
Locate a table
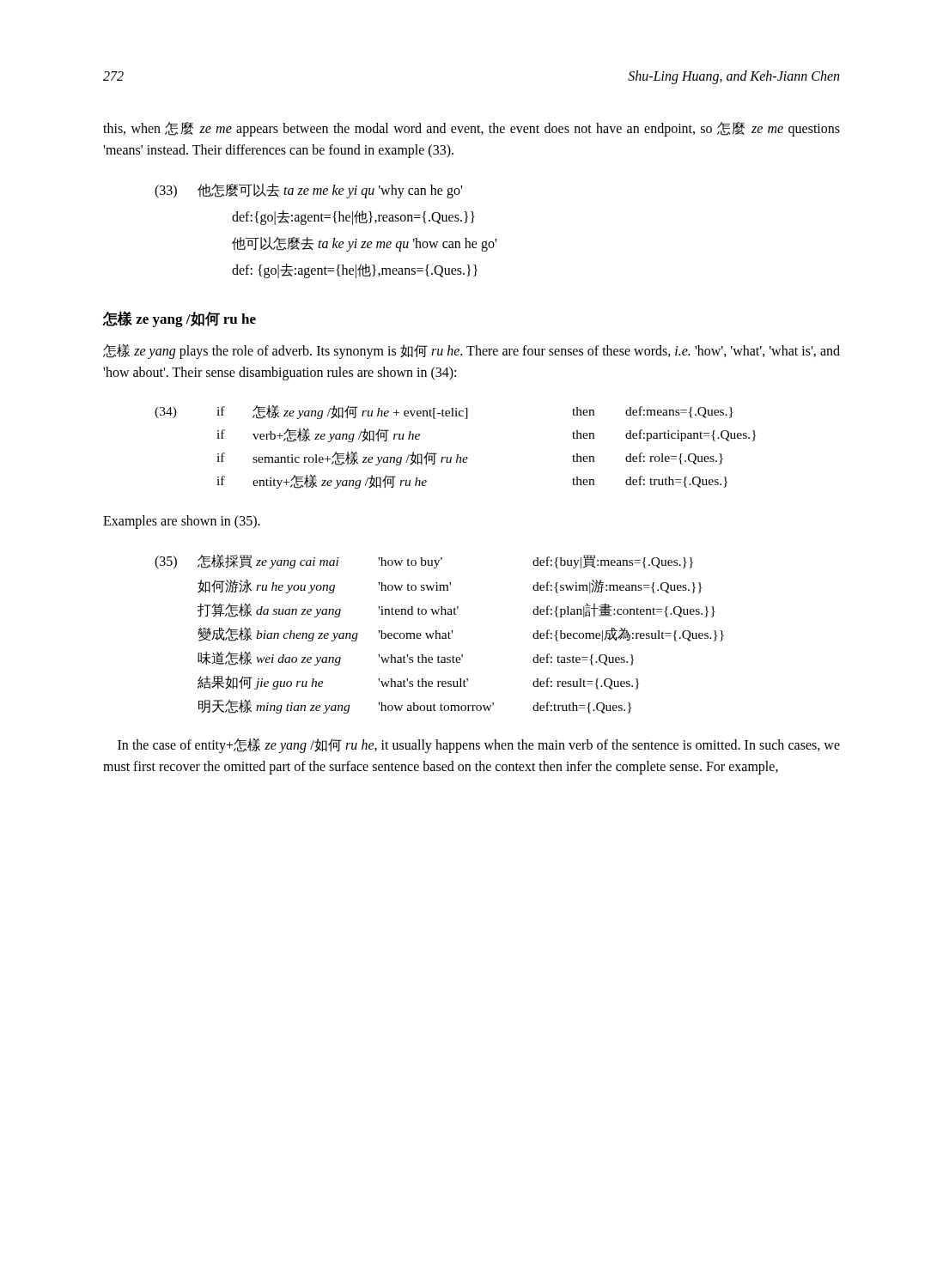click(472, 447)
